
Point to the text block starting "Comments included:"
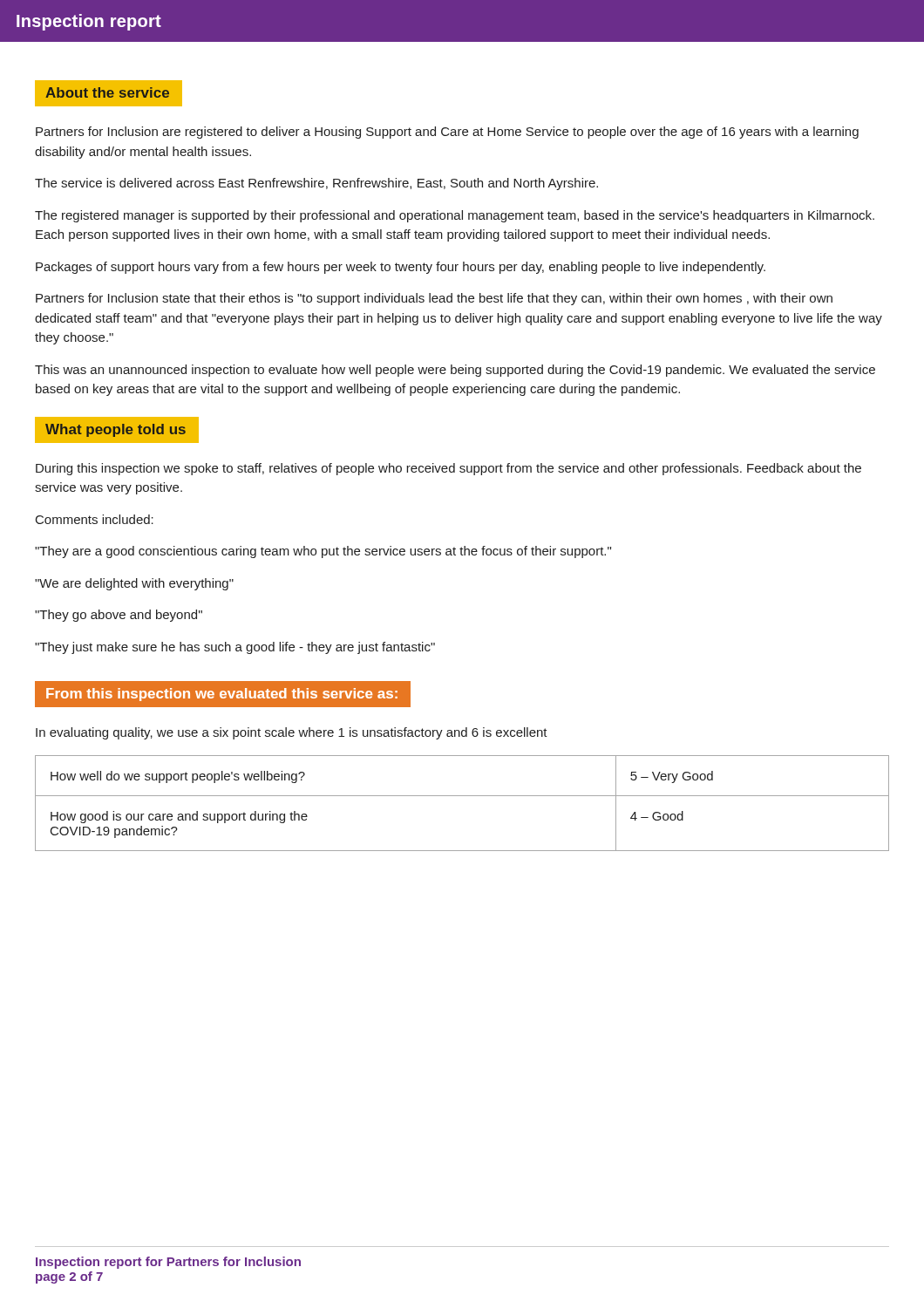click(x=94, y=519)
